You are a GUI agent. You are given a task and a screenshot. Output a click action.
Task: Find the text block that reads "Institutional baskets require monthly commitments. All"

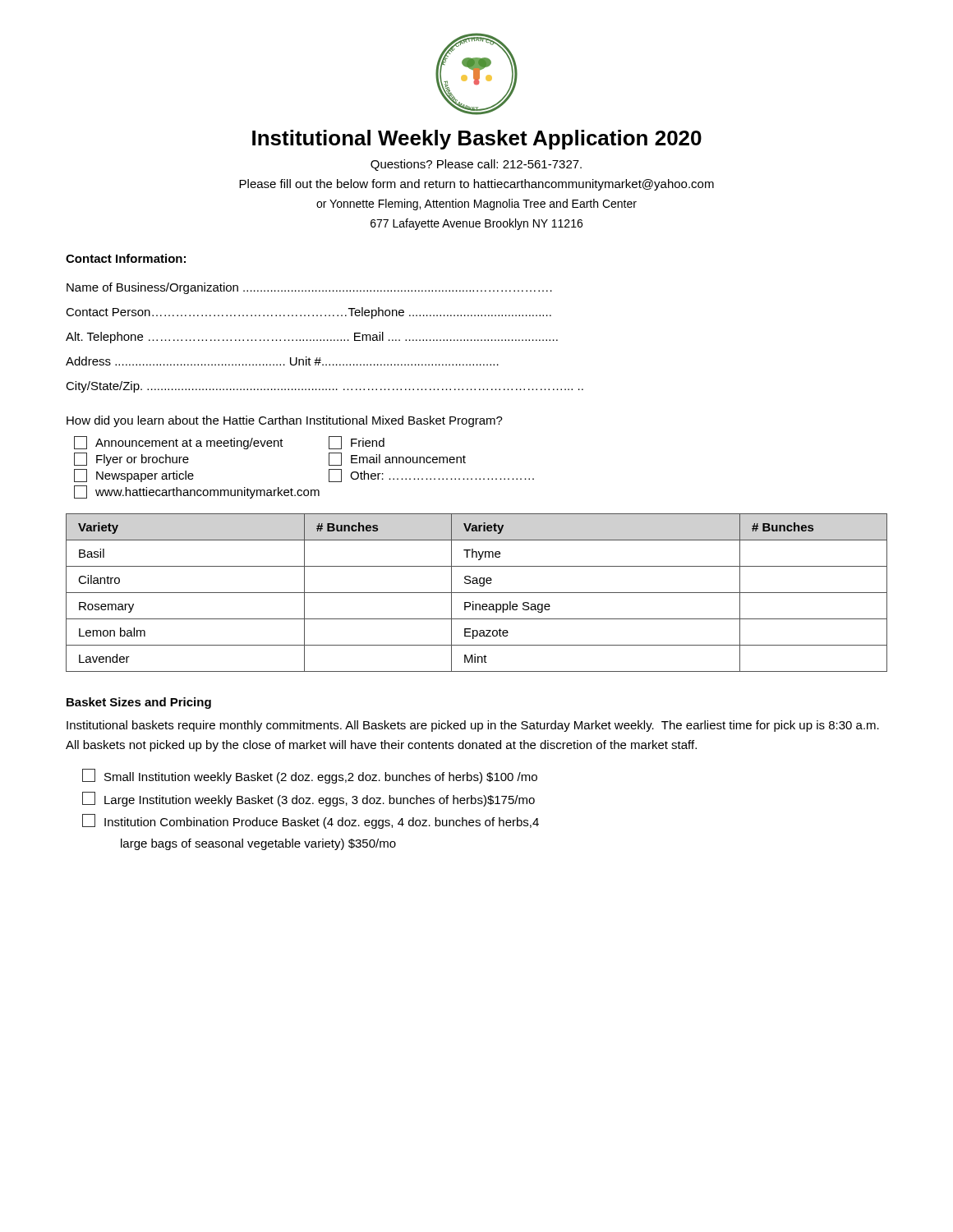point(474,735)
